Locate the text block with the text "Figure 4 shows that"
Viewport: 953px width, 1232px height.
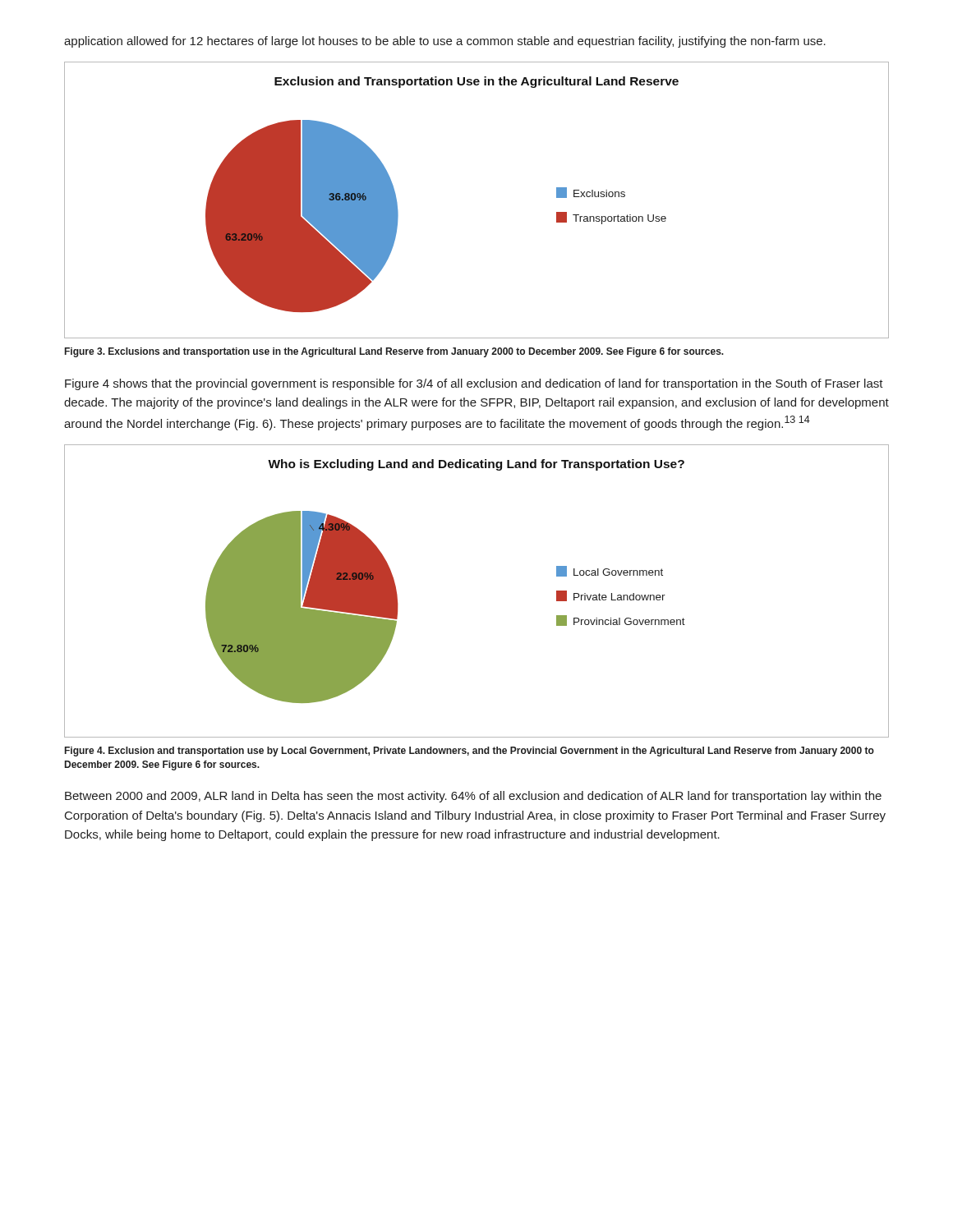(x=476, y=403)
